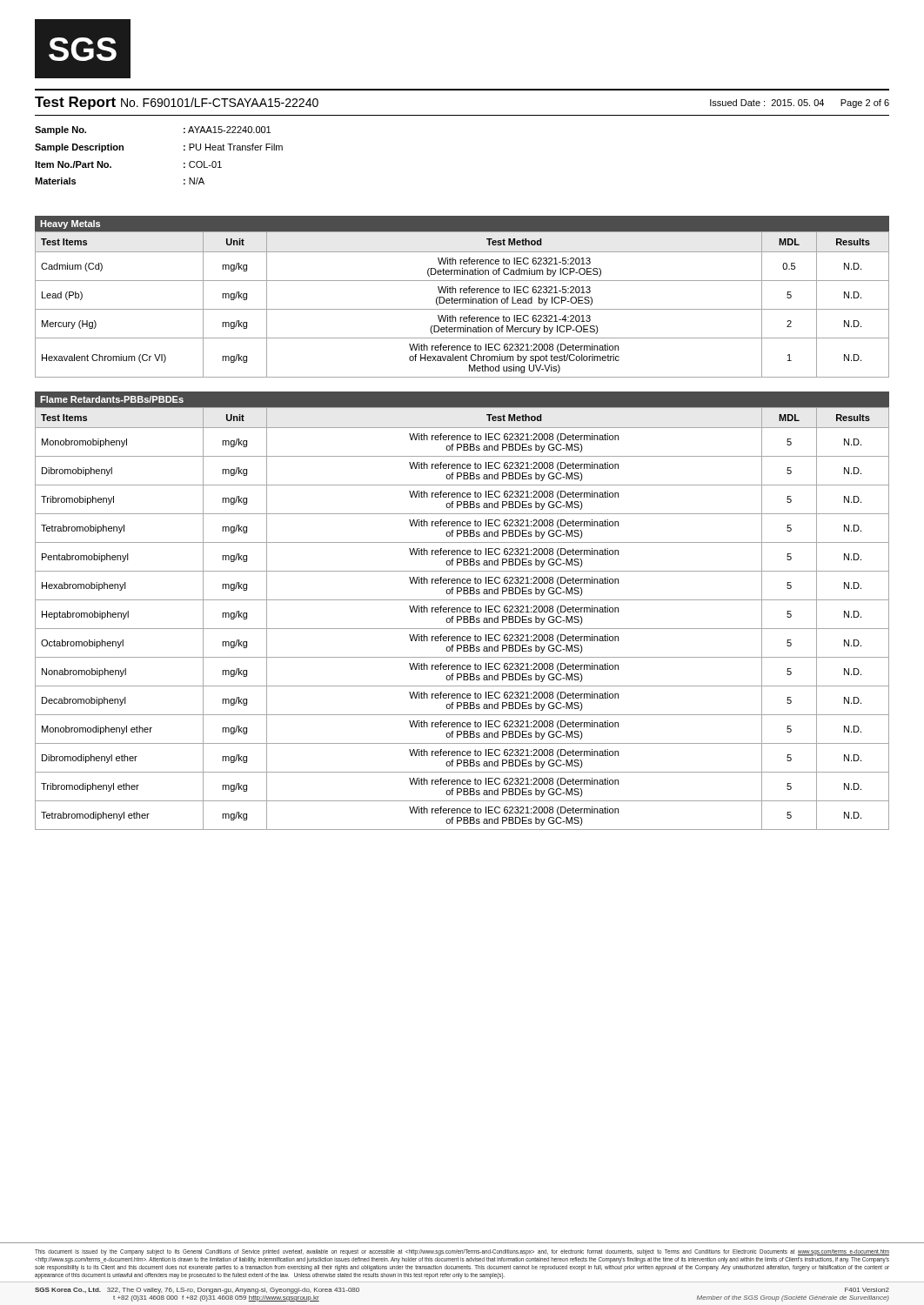924x1305 pixels.
Task: Where is the passage that starts "This document is issued by the Company"?
Action: pos(462,1263)
